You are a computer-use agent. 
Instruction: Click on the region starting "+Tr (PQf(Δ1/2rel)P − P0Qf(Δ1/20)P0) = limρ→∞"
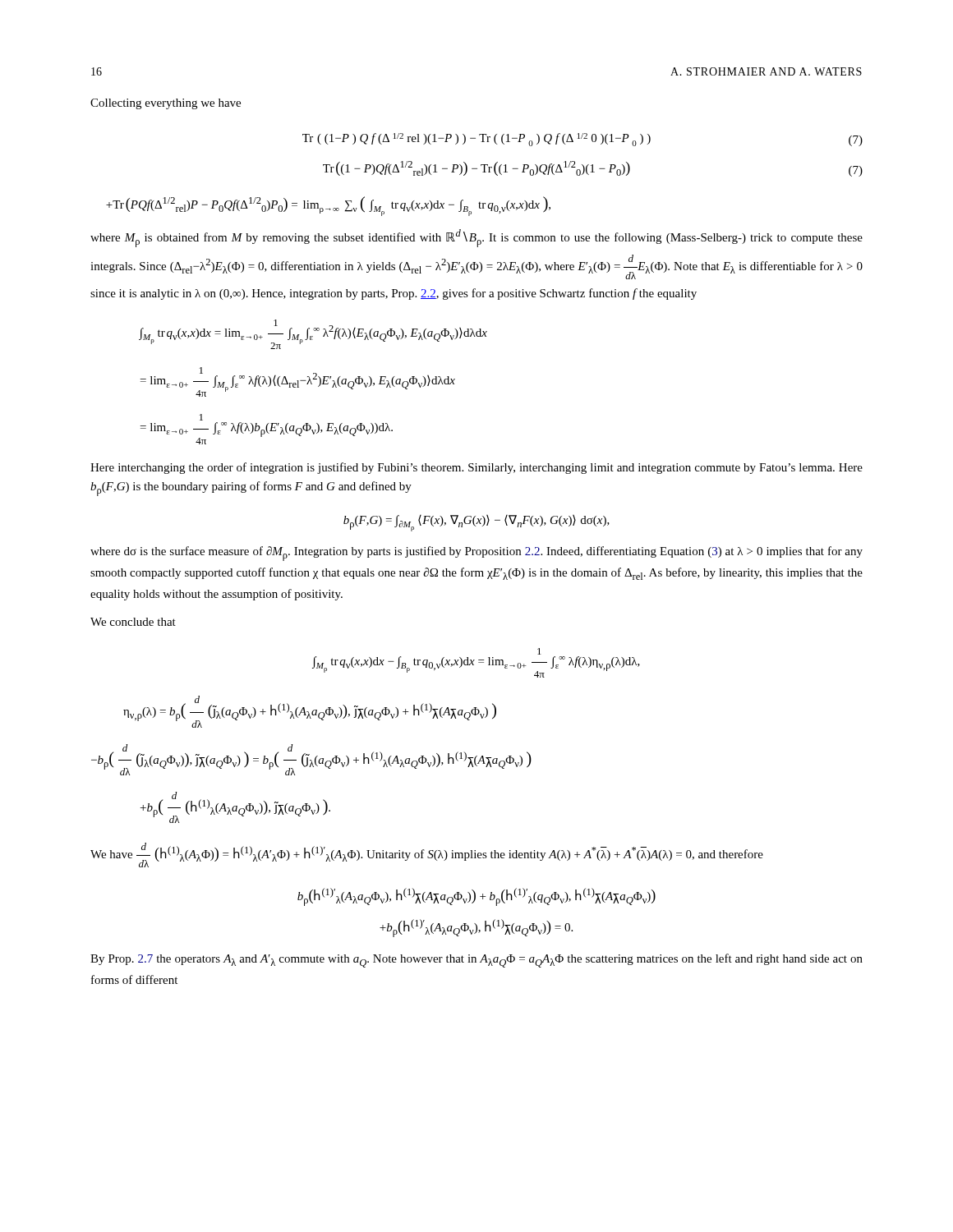[321, 205]
